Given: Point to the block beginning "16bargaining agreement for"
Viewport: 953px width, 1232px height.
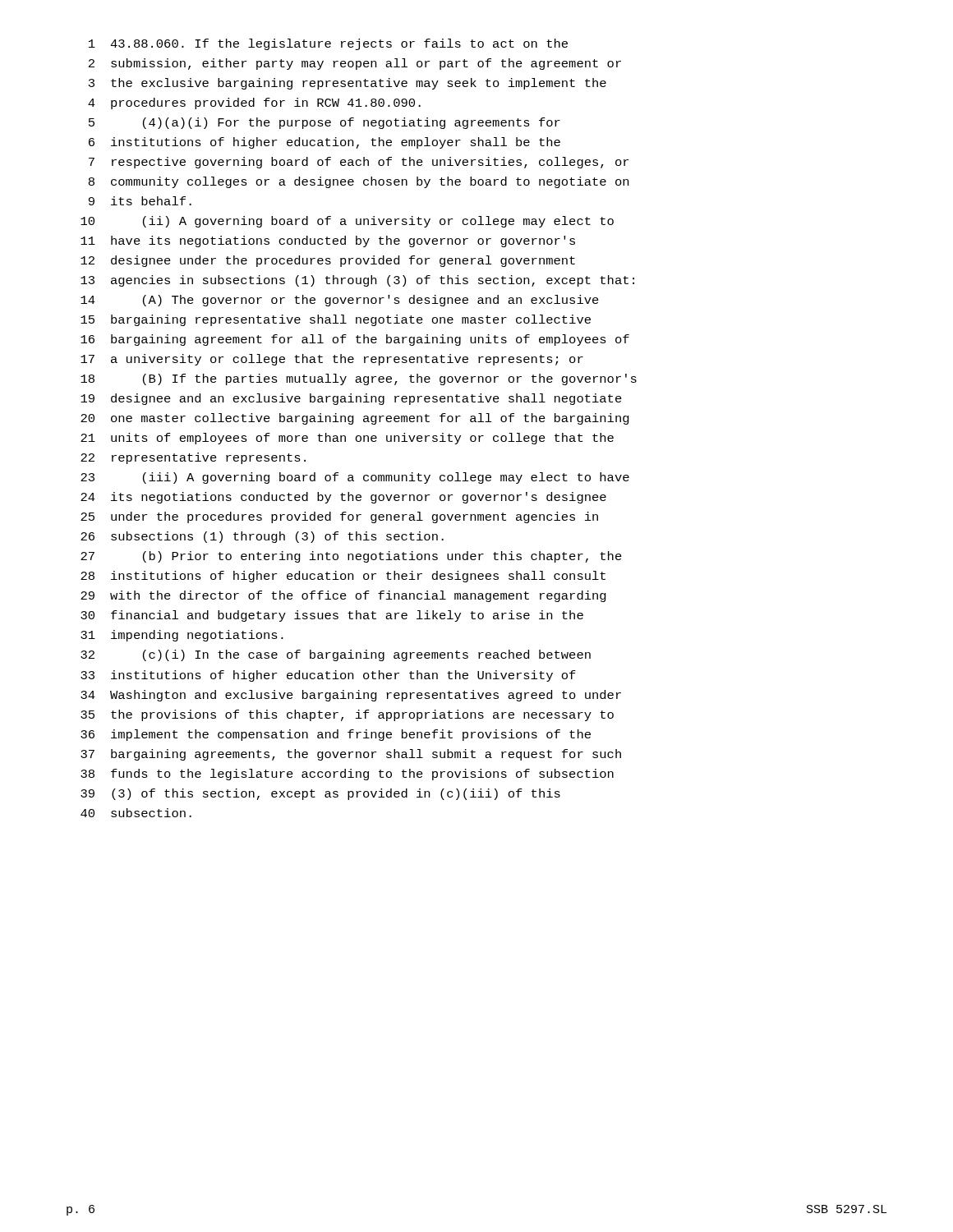Looking at the screenshot, I should pyautogui.click(x=476, y=340).
